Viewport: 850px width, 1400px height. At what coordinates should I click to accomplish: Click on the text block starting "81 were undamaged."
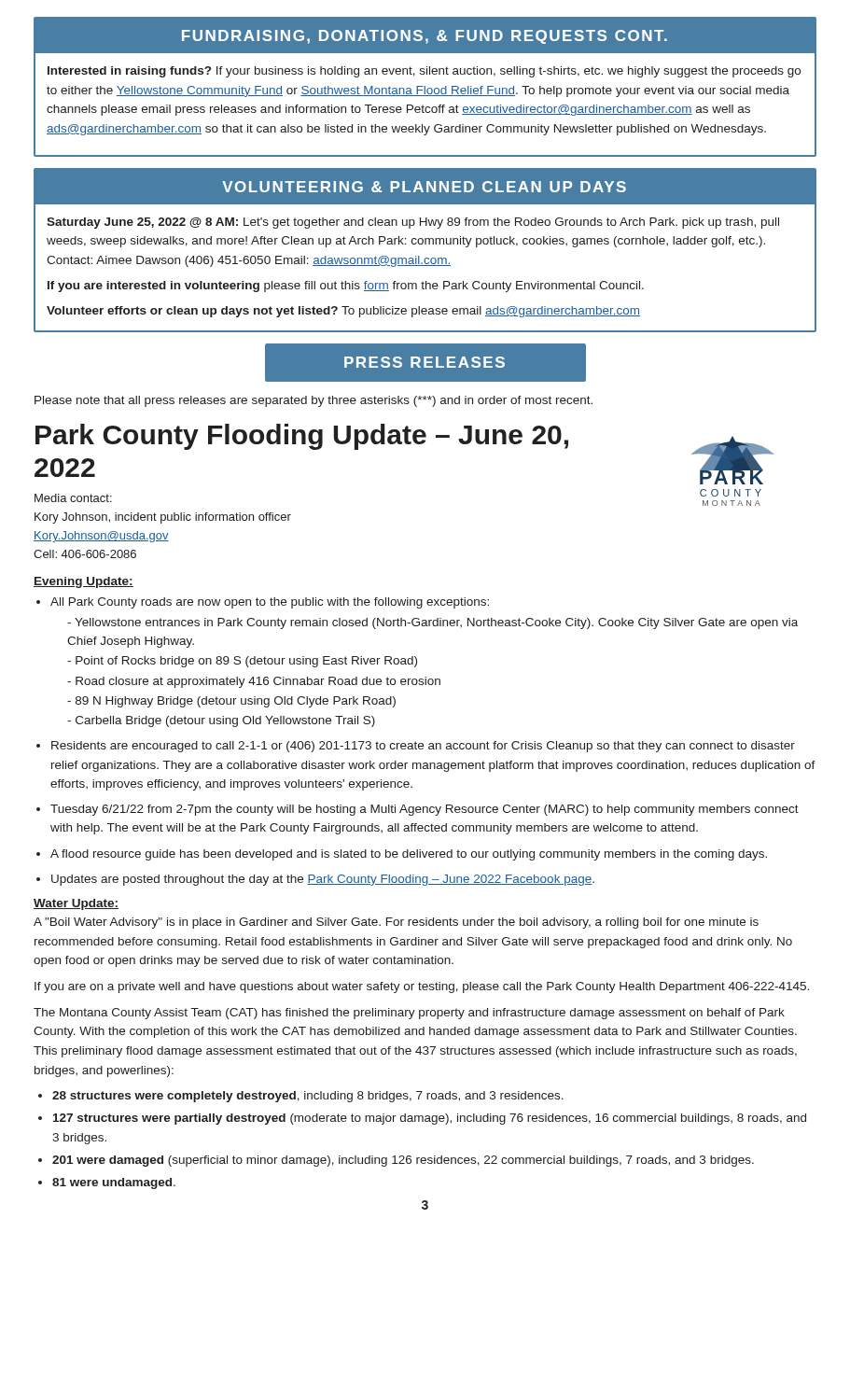click(114, 1182)
